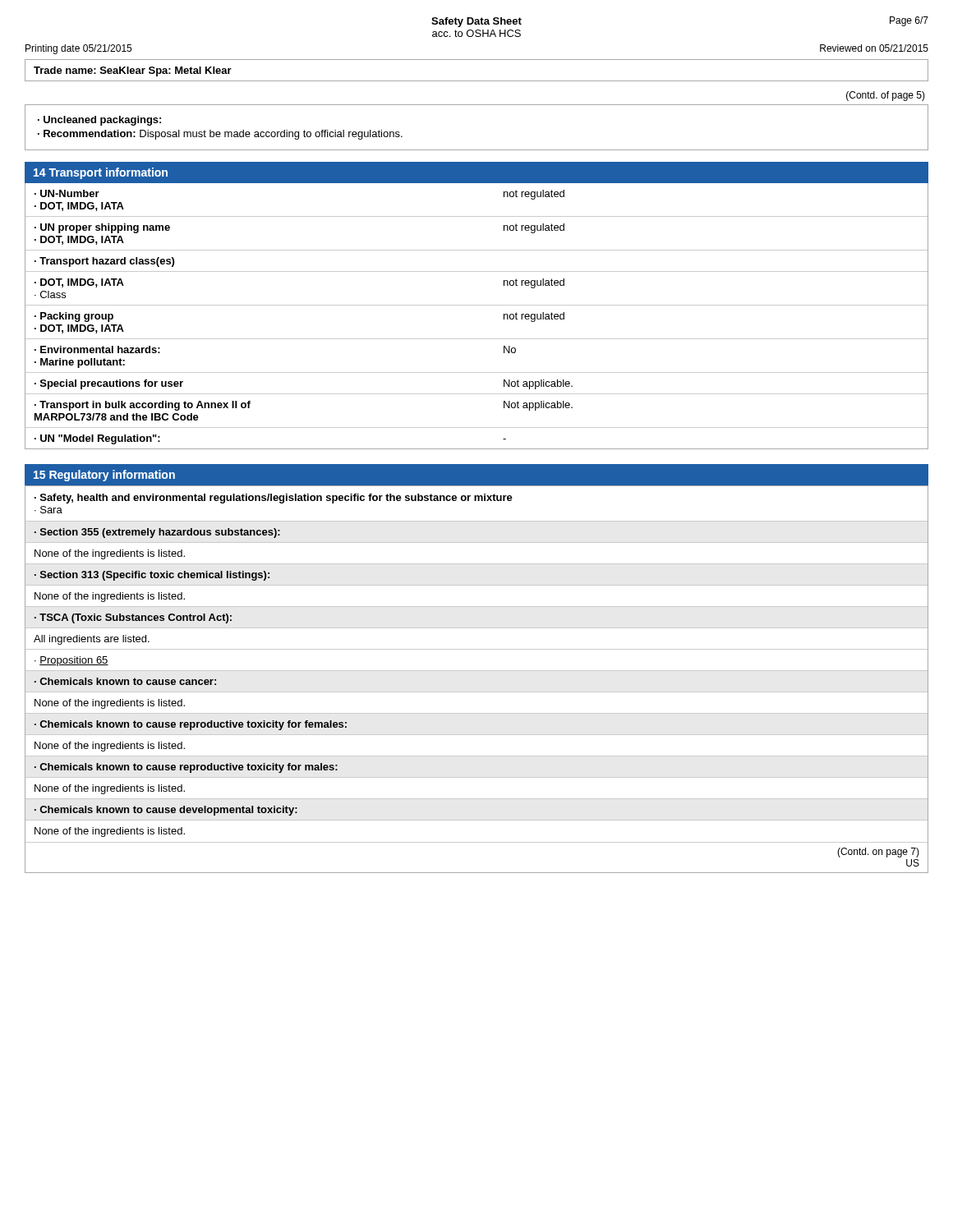This screenshot has height=1232, width=953.
Task: Click on the text starting "· Safety, health and environmental"
Action: coord(273,504)
